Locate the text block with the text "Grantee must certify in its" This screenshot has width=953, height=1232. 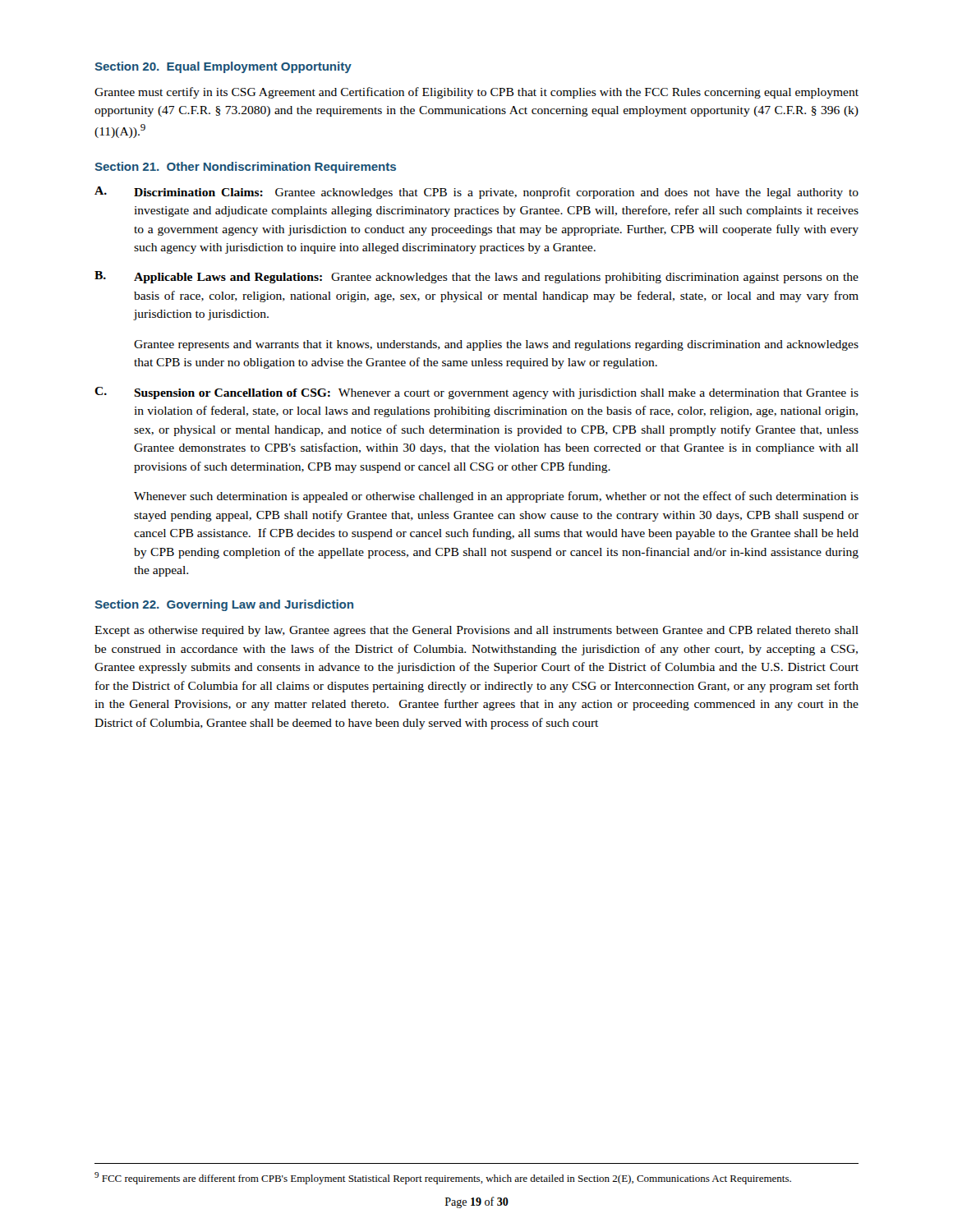pyautogui.click(x=476, y=111)
